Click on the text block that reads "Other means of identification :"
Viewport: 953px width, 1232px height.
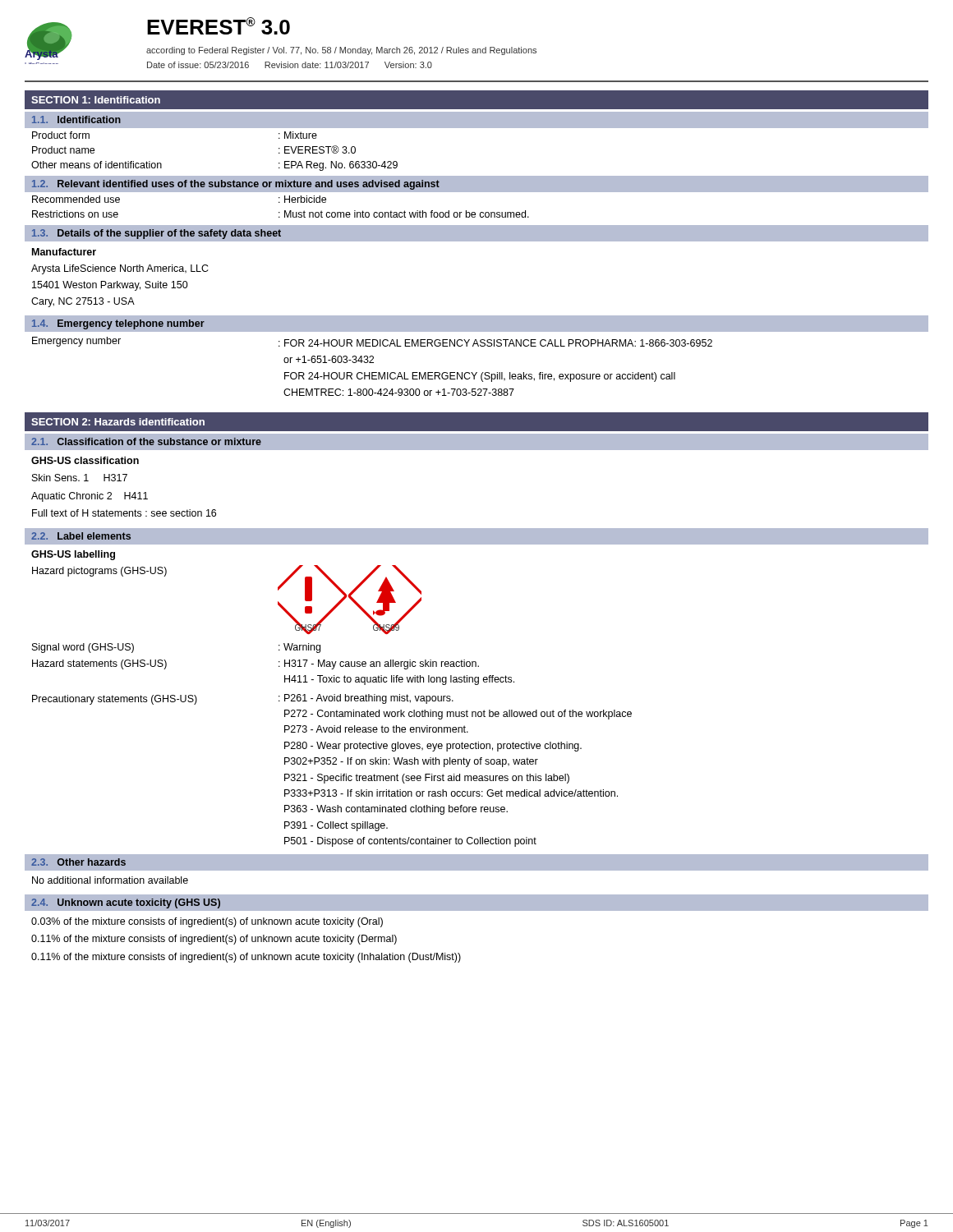point(211,165)
